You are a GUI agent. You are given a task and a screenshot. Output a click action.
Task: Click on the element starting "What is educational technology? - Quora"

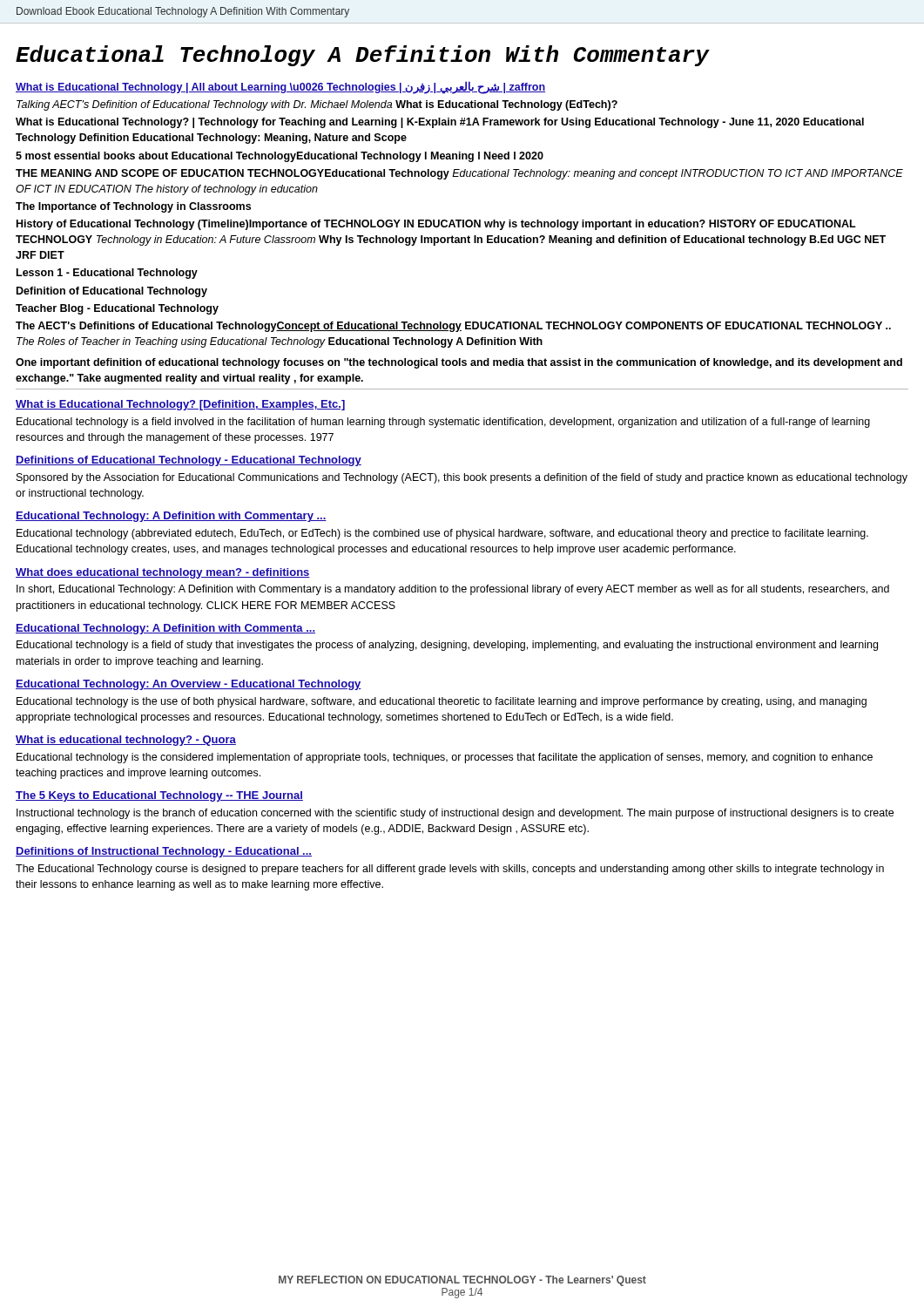[126, 739]
